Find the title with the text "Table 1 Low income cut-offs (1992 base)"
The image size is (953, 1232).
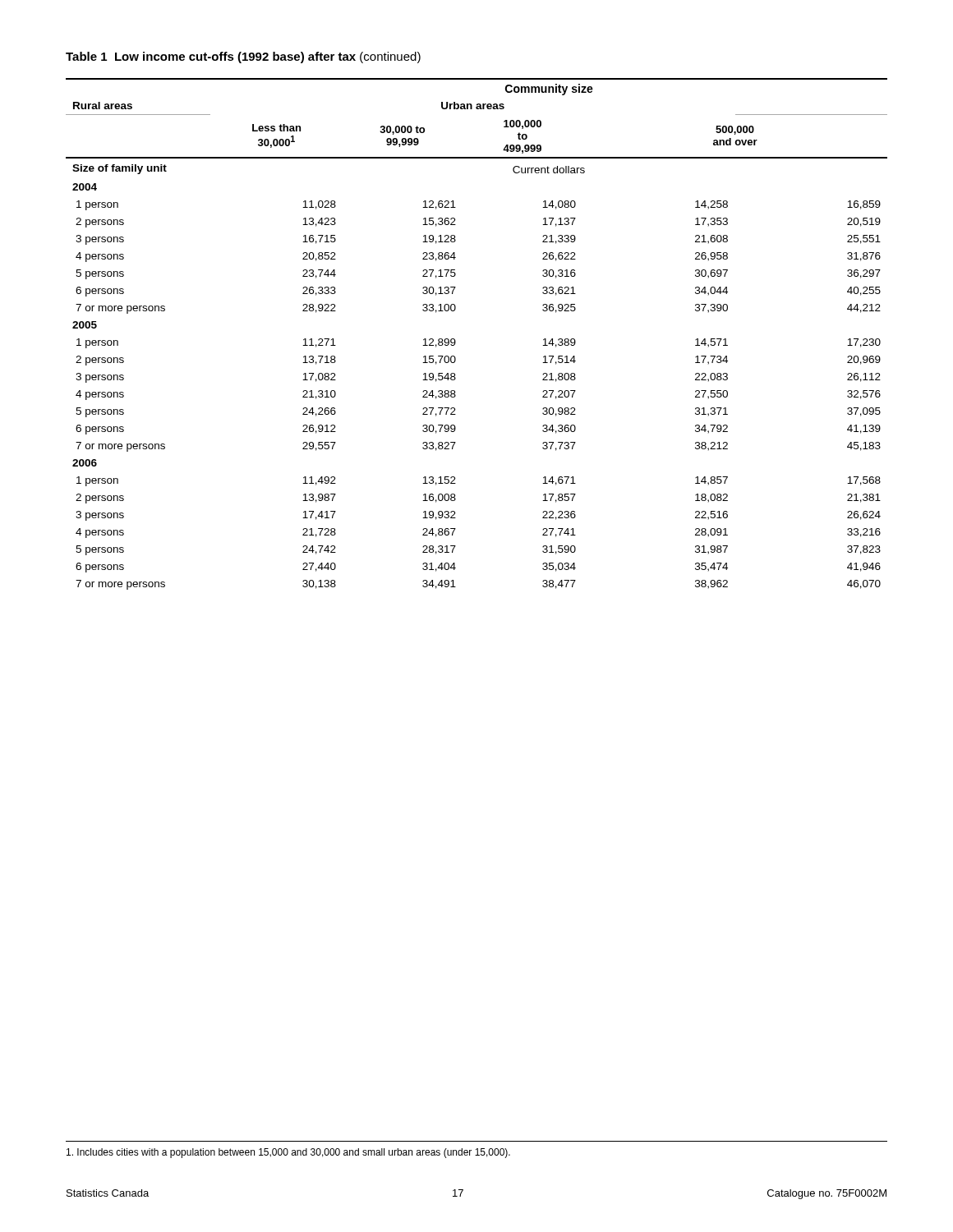point(243,56)
